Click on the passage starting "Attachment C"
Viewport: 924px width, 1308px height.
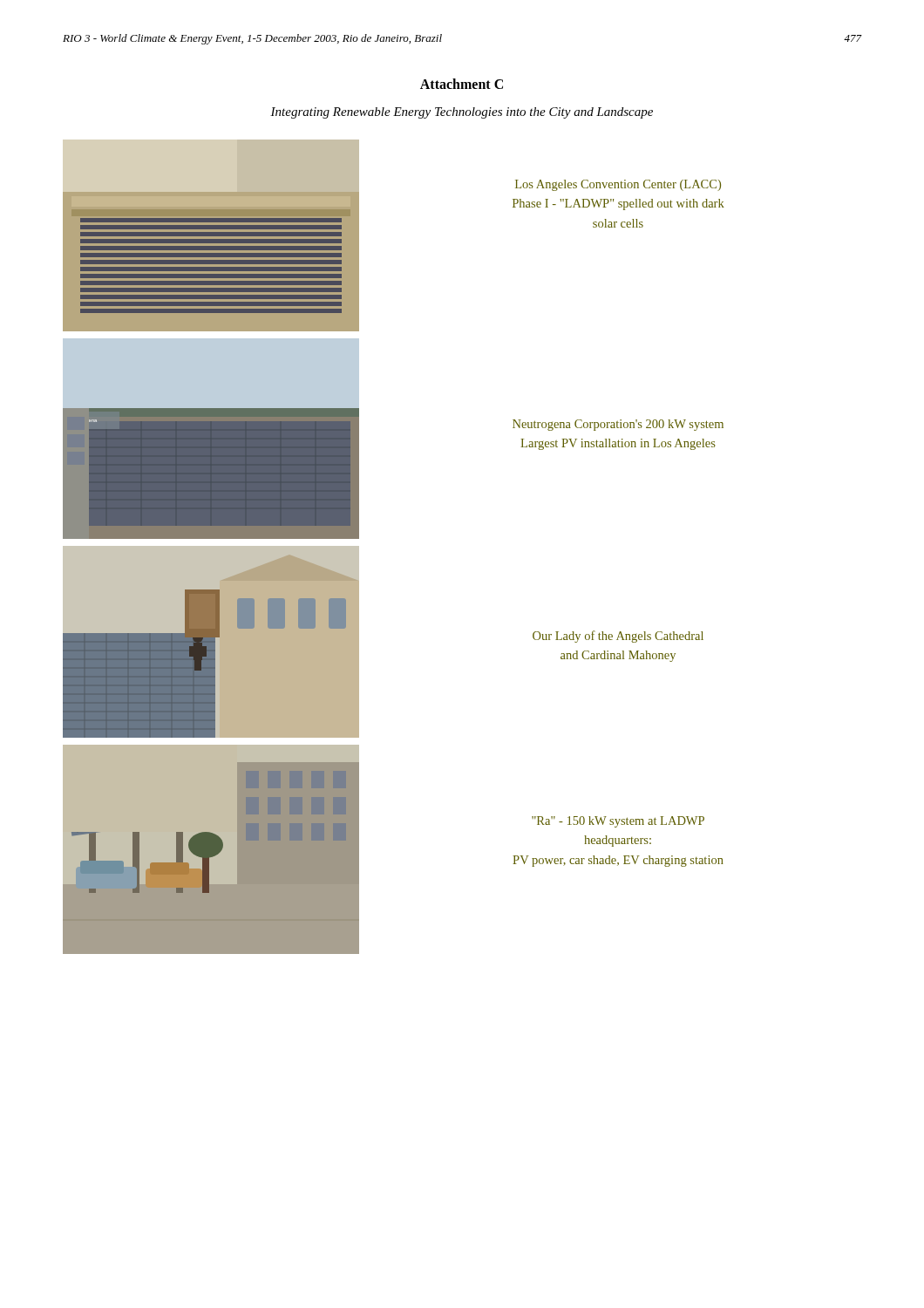(x=462, y=84)
